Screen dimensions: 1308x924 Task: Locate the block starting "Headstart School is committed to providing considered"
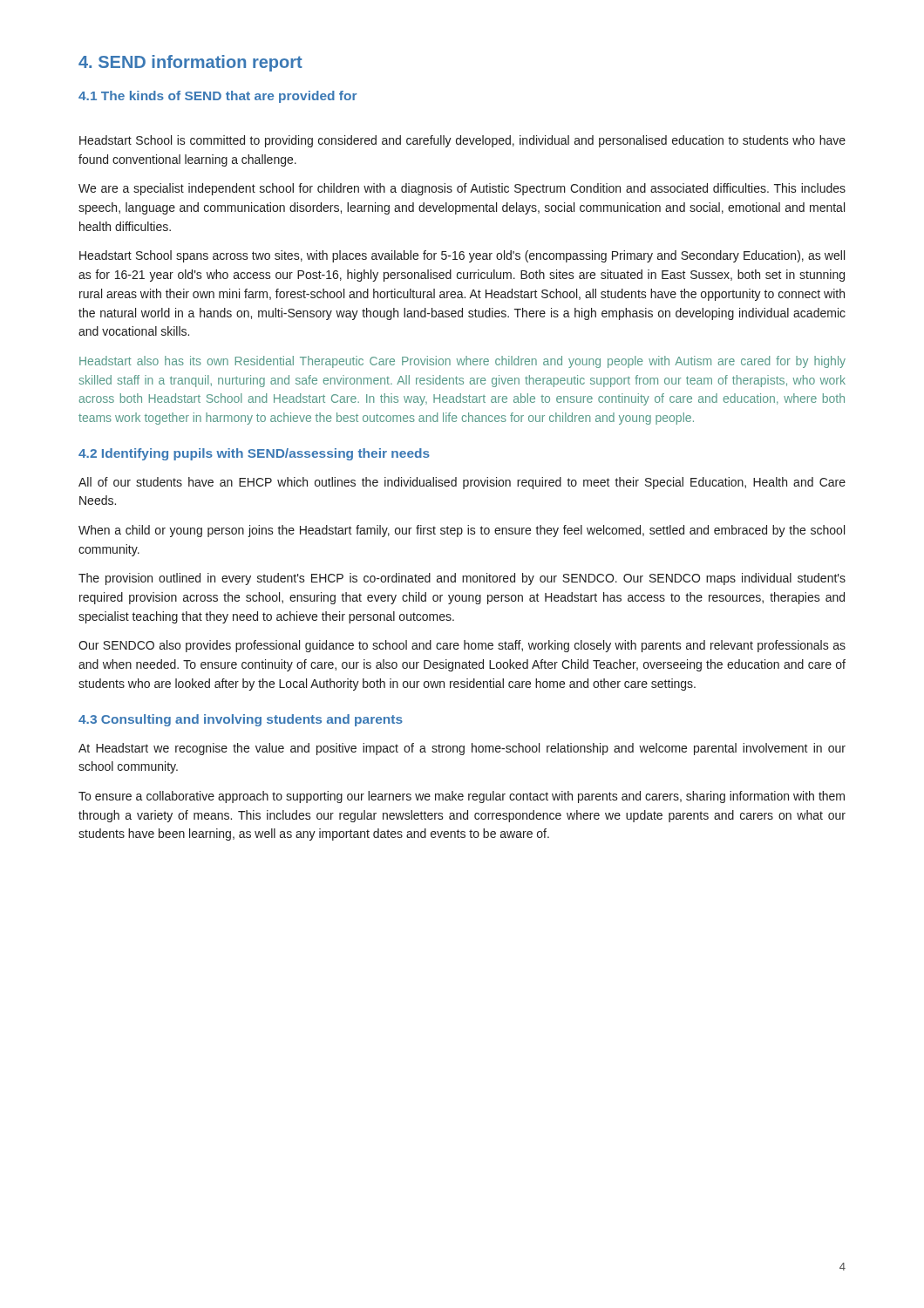click(x=462, y=150)
